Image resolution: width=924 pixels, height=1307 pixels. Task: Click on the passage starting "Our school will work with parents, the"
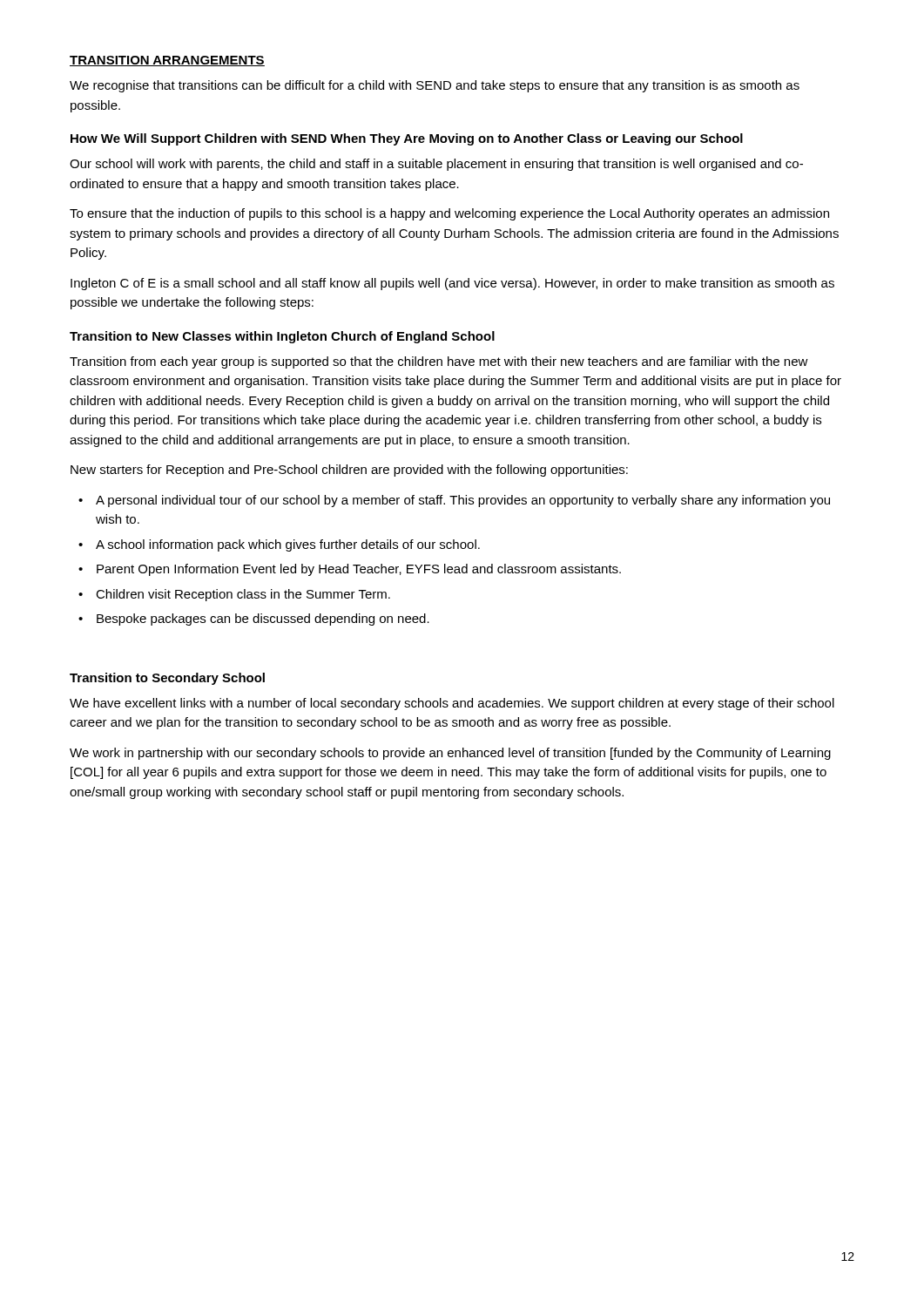click(x=437, y=173)
